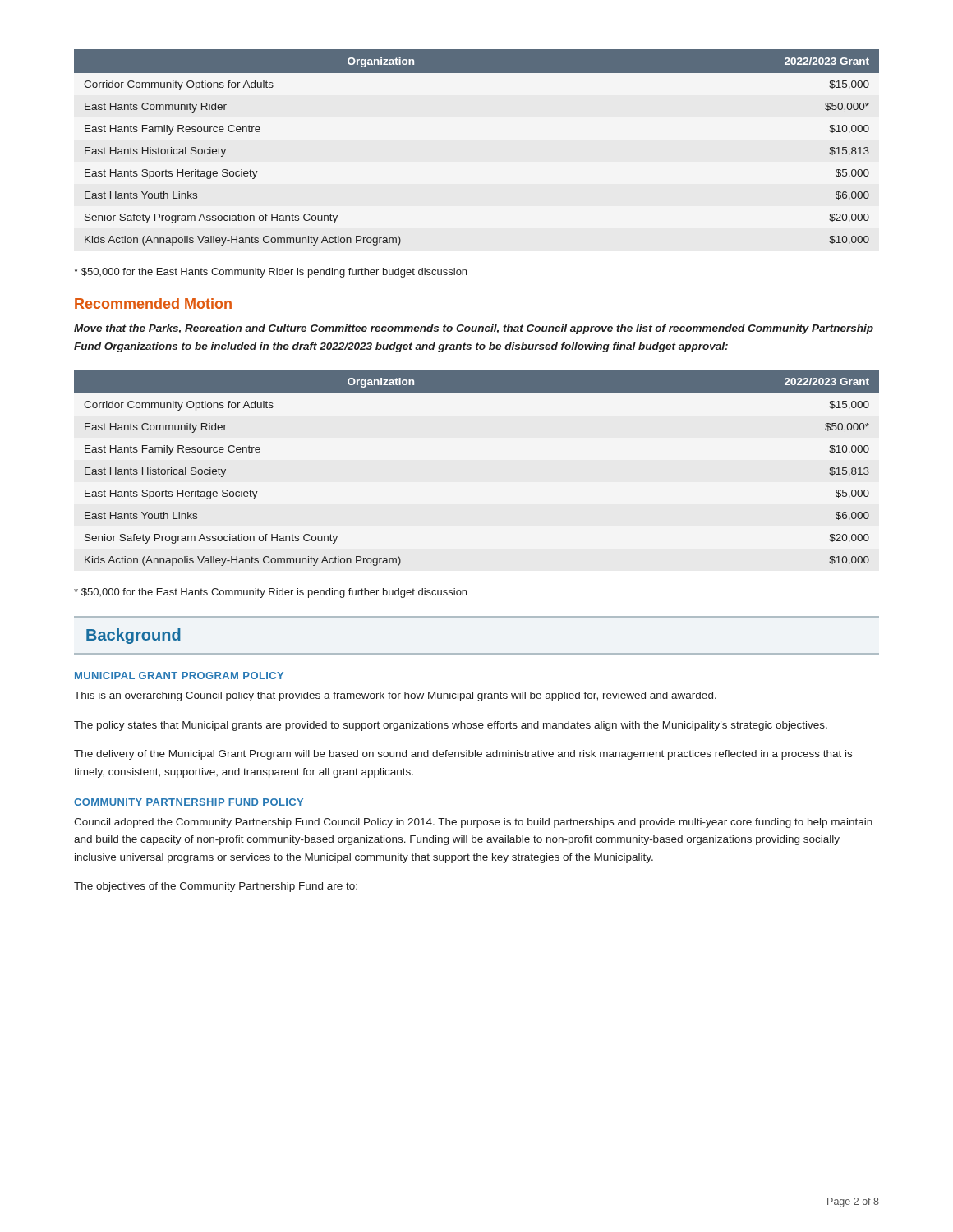Locate the text "Recommended Motion"
953x1232 pixels.
(x=153, y=304)
